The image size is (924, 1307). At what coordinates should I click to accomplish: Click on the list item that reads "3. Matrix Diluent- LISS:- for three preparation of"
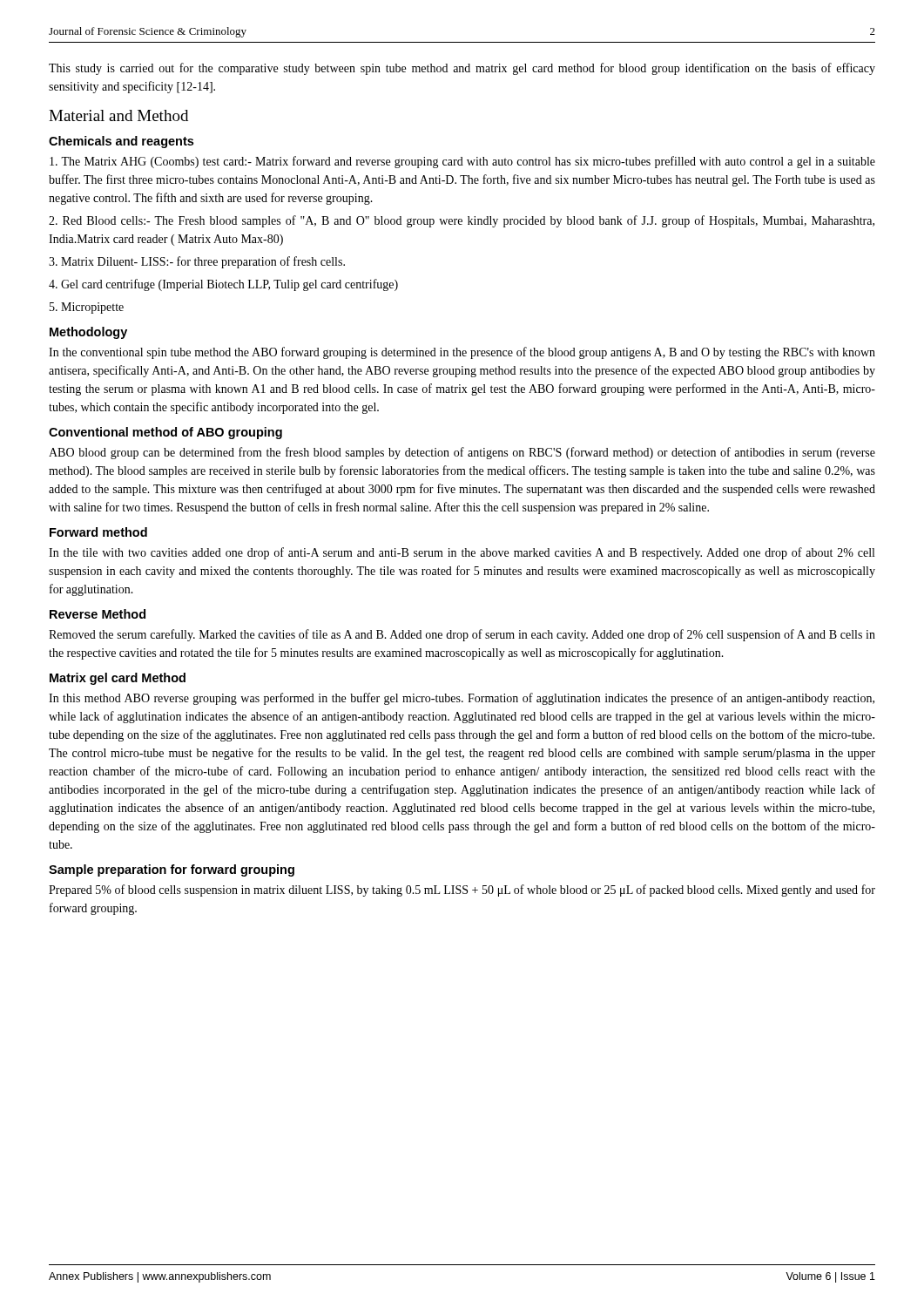coord(197,262)
